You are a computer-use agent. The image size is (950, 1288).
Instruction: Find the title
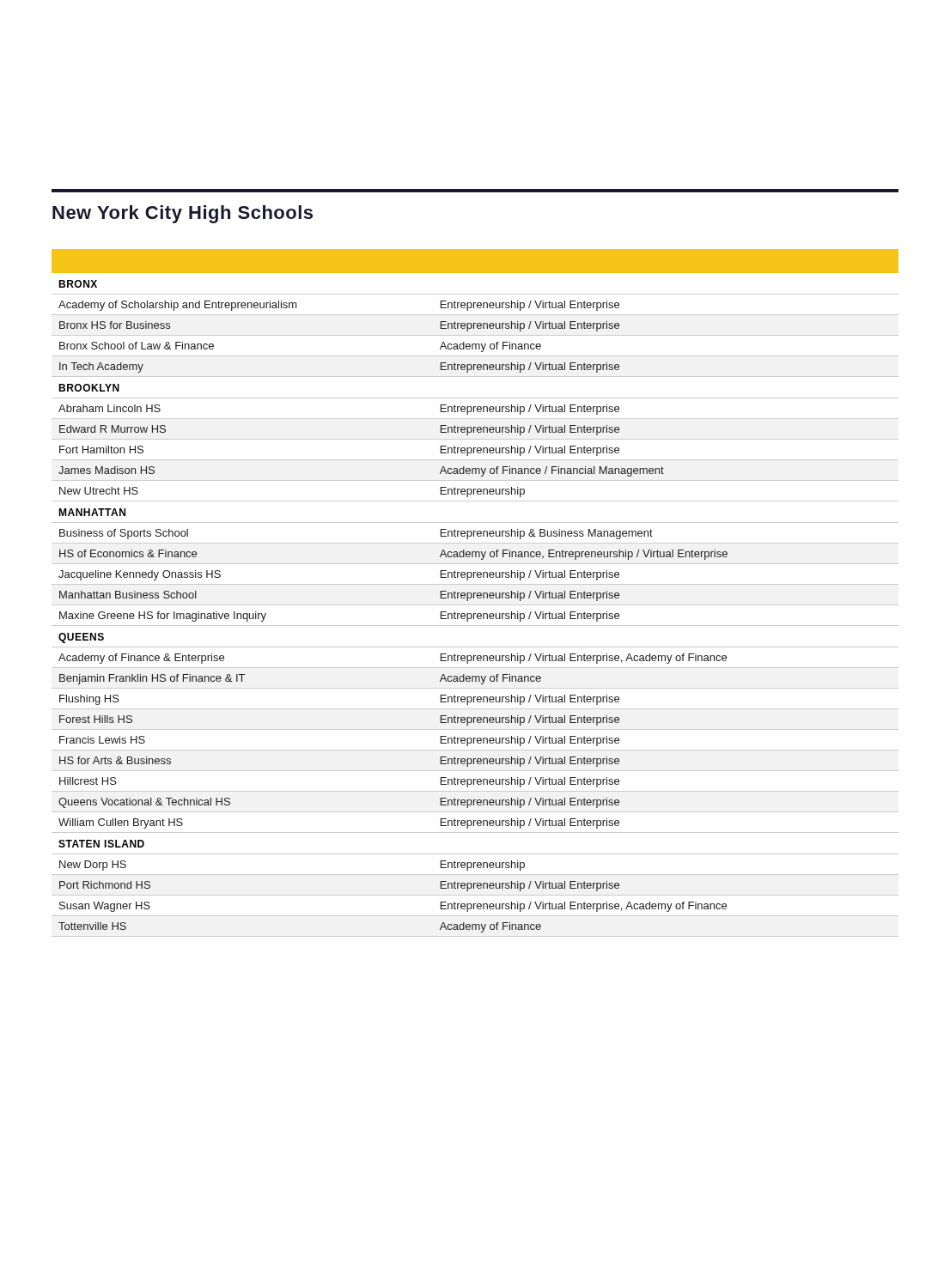click(183, 213)
